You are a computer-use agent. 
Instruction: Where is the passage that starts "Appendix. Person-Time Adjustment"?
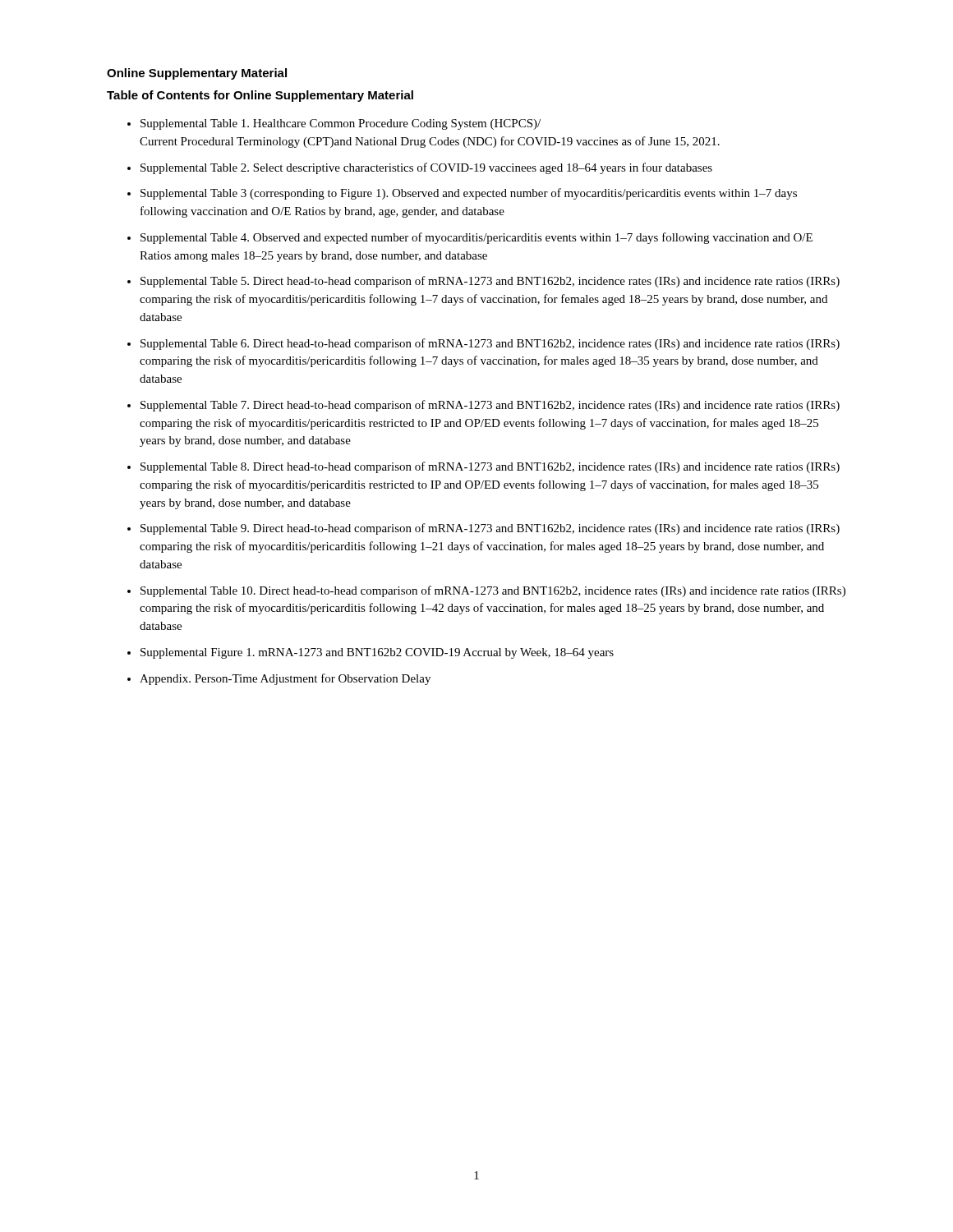pos(285,678)
